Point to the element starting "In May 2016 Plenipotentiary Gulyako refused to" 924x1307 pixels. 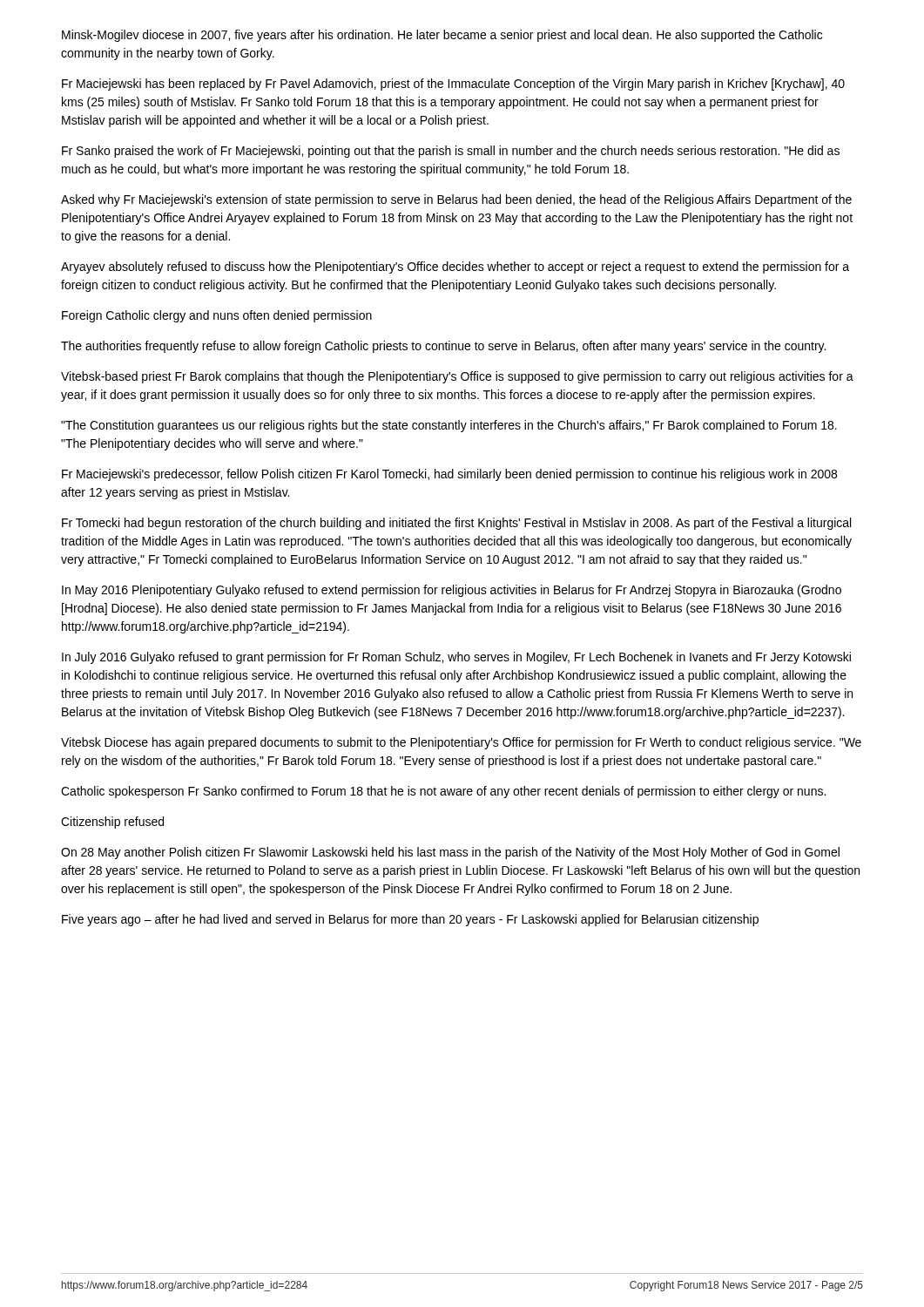click(451, 608)
